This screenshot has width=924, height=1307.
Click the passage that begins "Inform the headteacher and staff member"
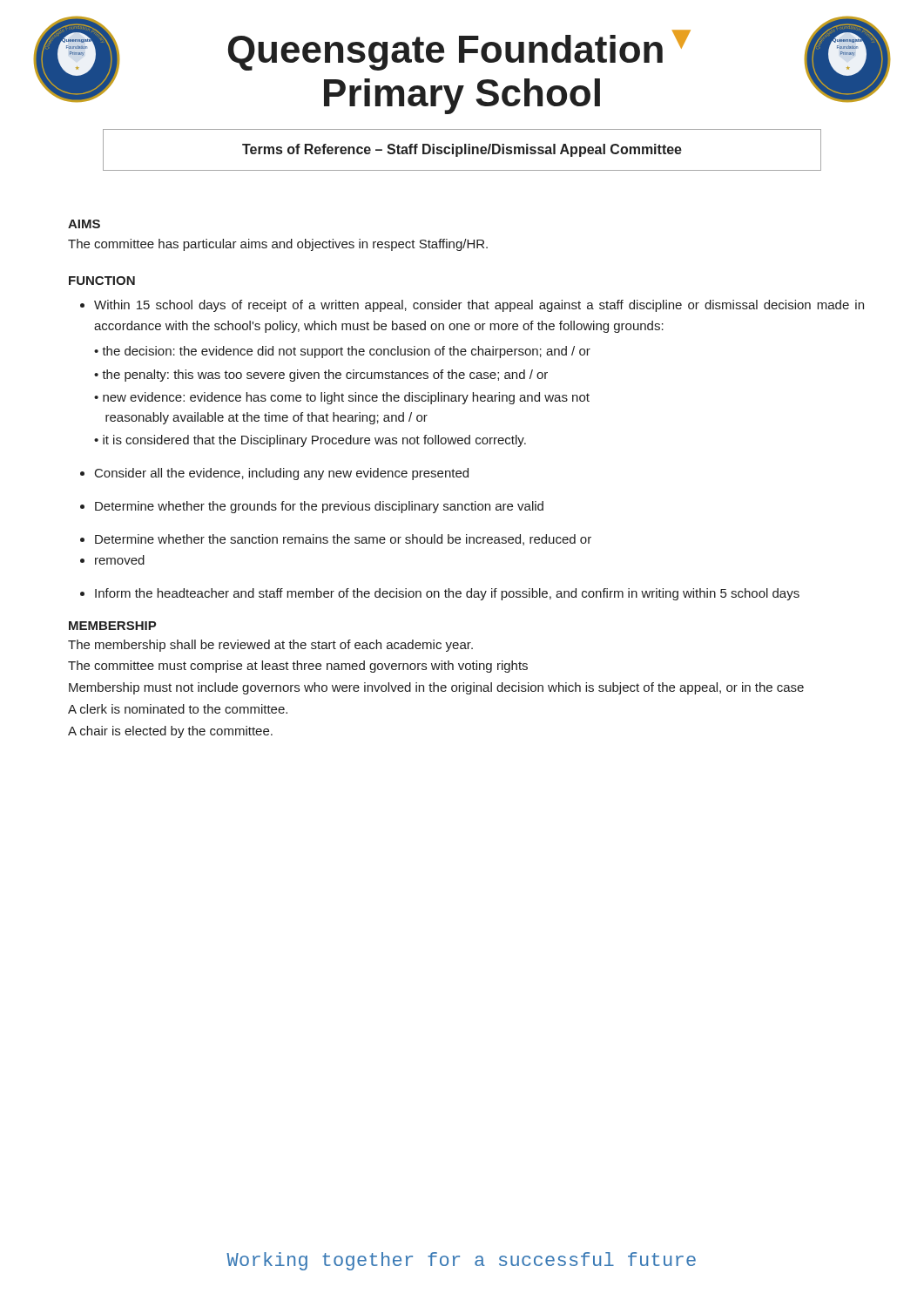tap(447, 593)
